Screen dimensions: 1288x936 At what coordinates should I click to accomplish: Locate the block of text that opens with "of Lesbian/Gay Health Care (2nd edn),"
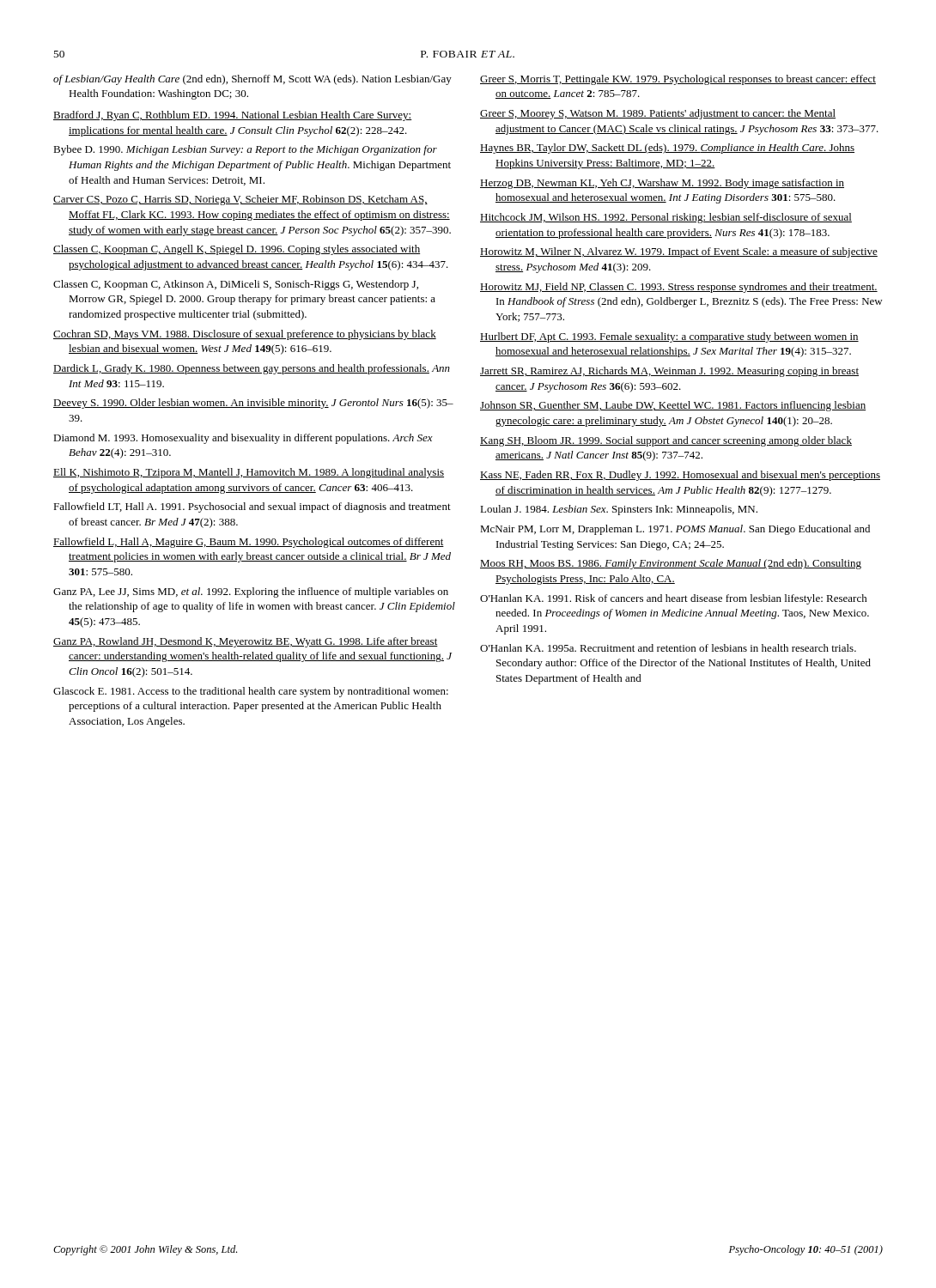[x=252, y=86]
